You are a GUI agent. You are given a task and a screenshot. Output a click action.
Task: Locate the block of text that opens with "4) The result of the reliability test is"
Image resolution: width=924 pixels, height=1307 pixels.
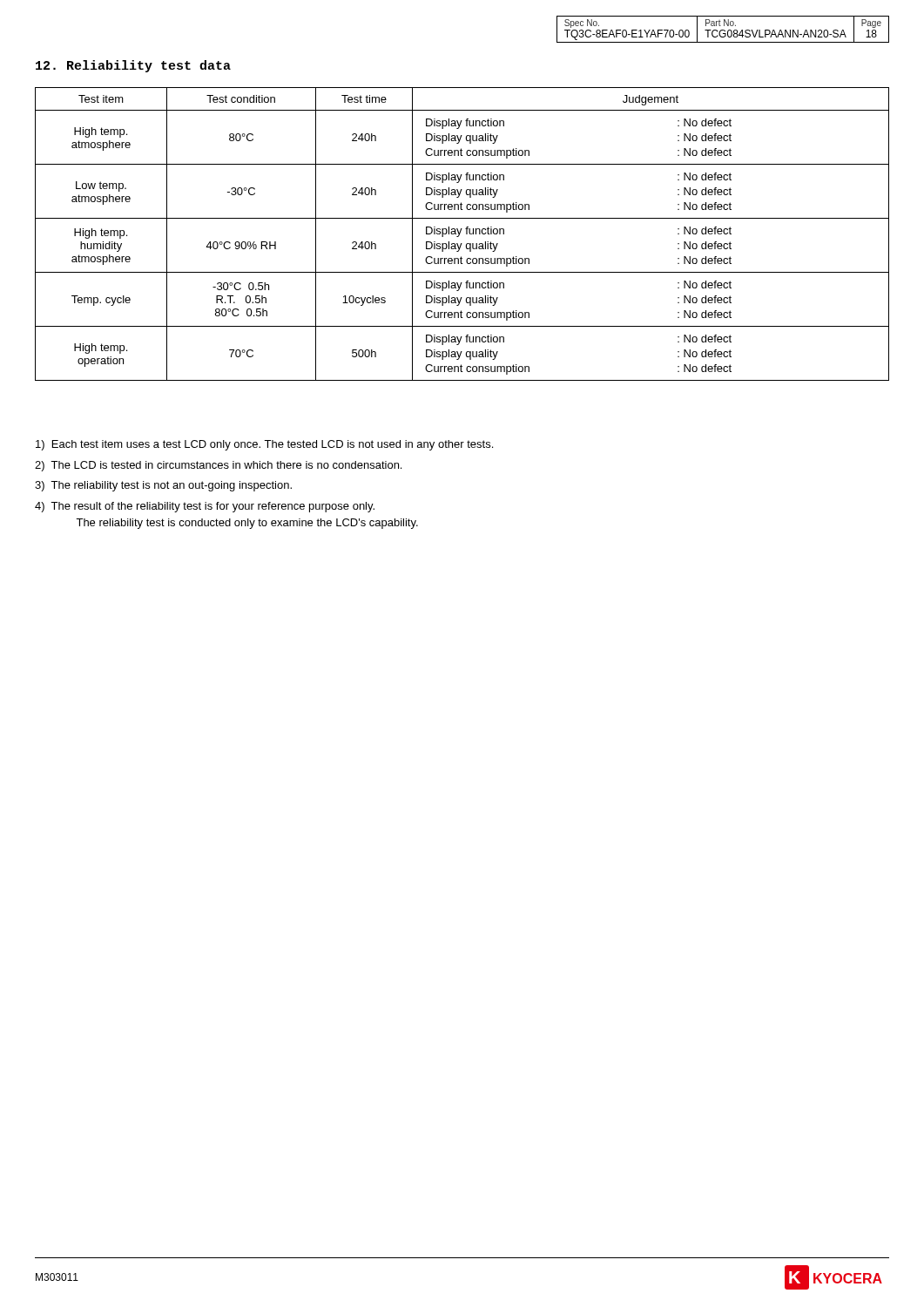(227, 514)
